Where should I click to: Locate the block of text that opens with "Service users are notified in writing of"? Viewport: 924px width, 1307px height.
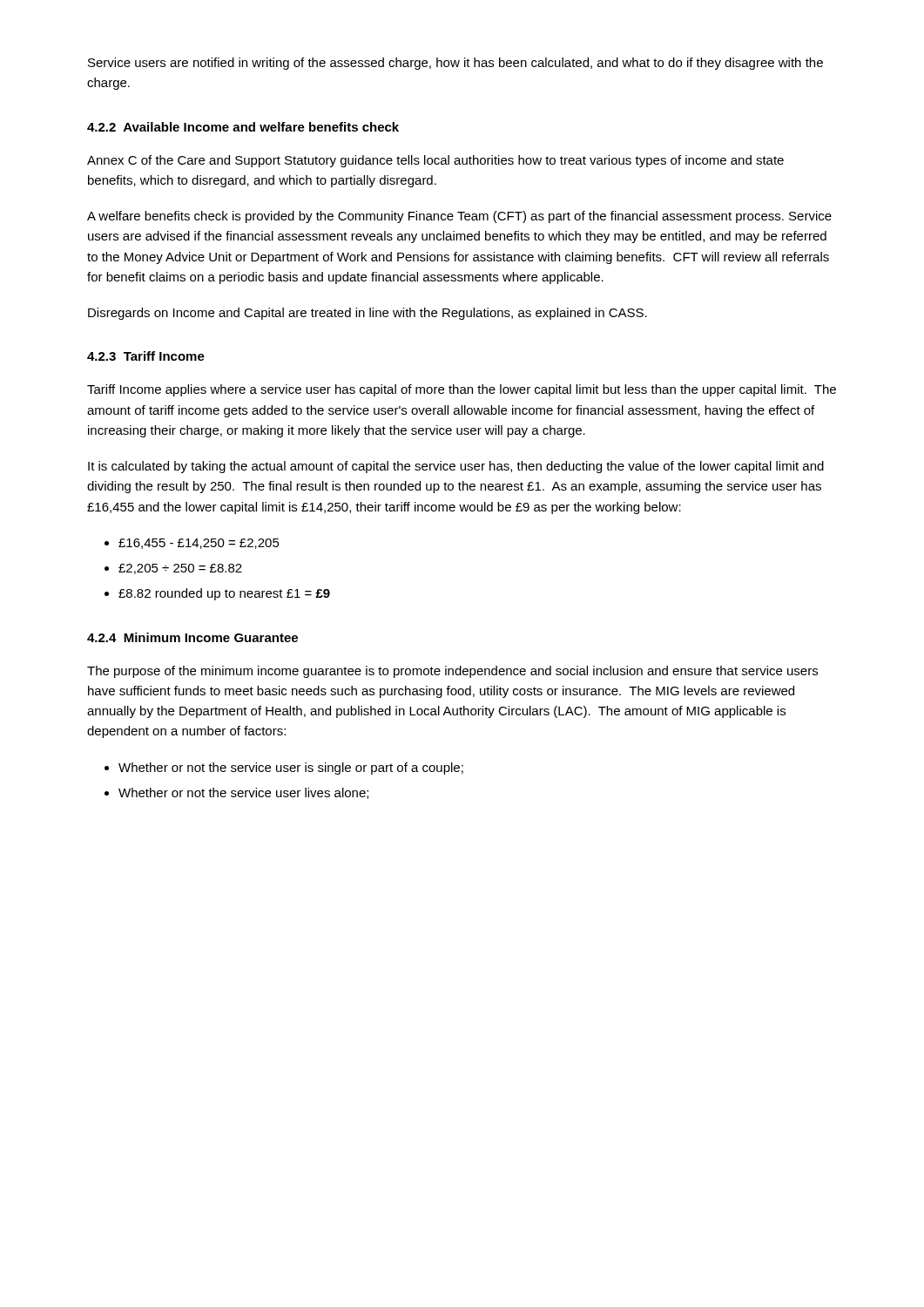point(455,72)
